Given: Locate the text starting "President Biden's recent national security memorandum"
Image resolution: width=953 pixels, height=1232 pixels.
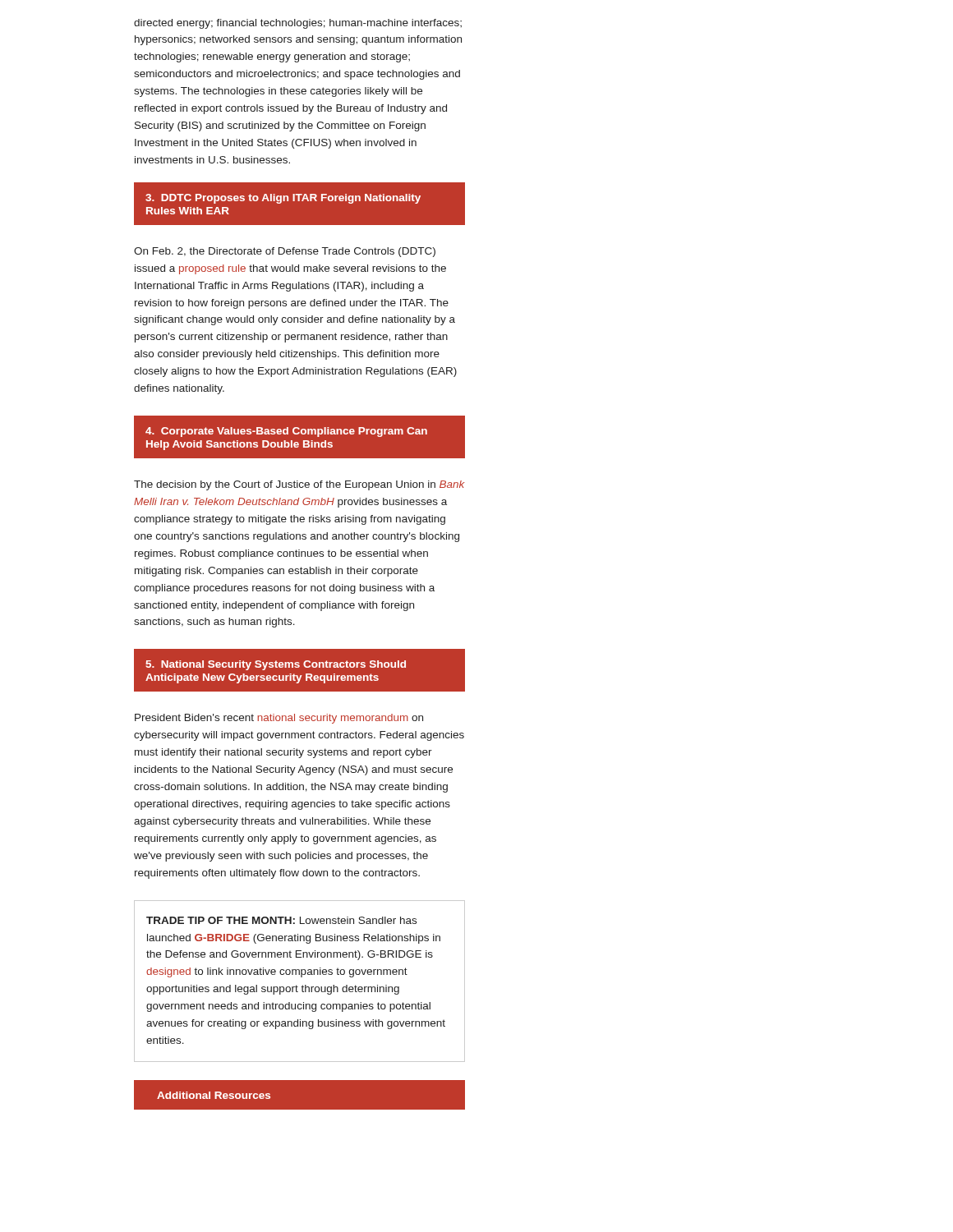Looking at the screenshot, I should [x=299, y=796].
